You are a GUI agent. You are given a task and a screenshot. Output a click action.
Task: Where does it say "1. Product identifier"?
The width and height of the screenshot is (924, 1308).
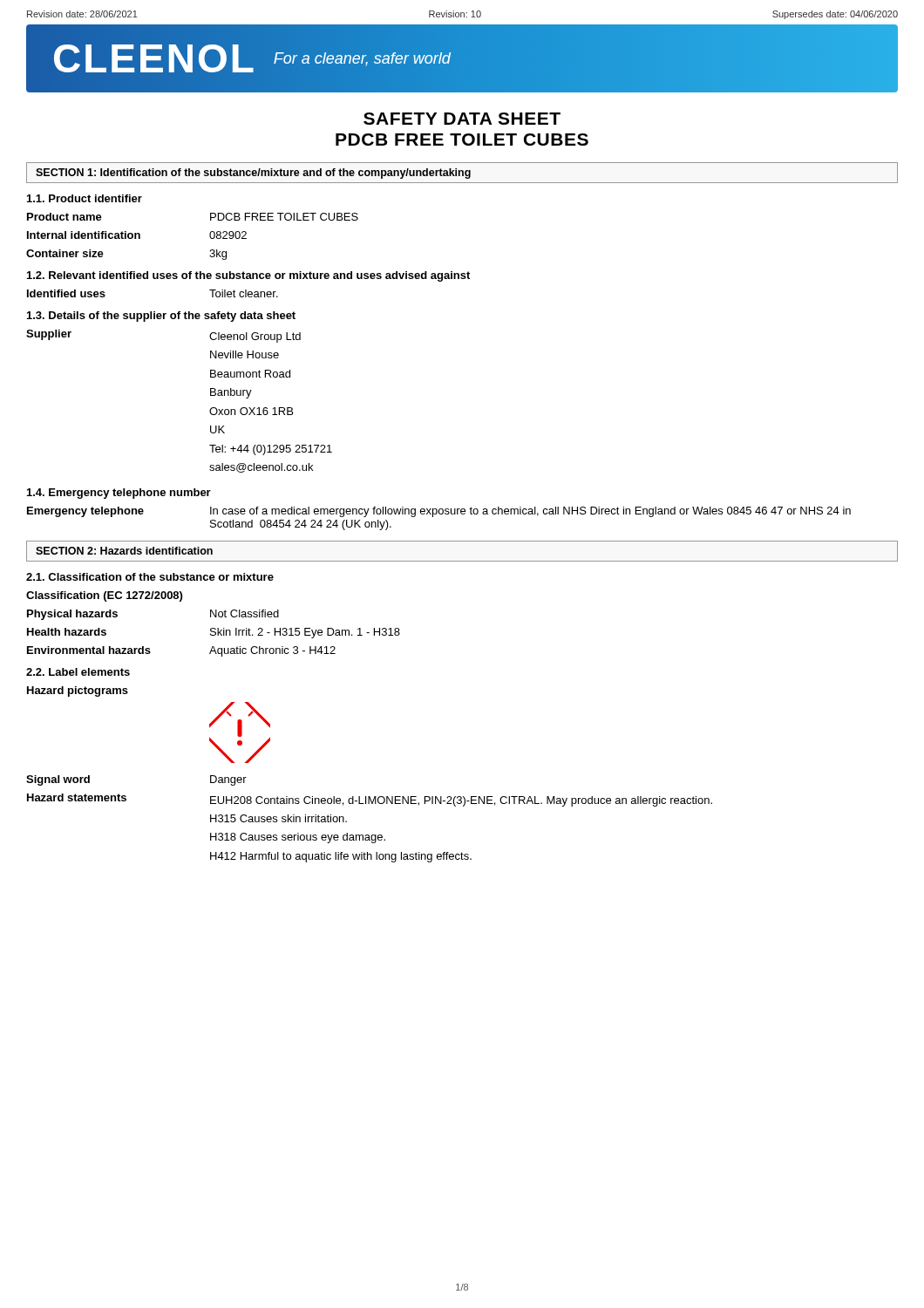[x=84, y=198]
